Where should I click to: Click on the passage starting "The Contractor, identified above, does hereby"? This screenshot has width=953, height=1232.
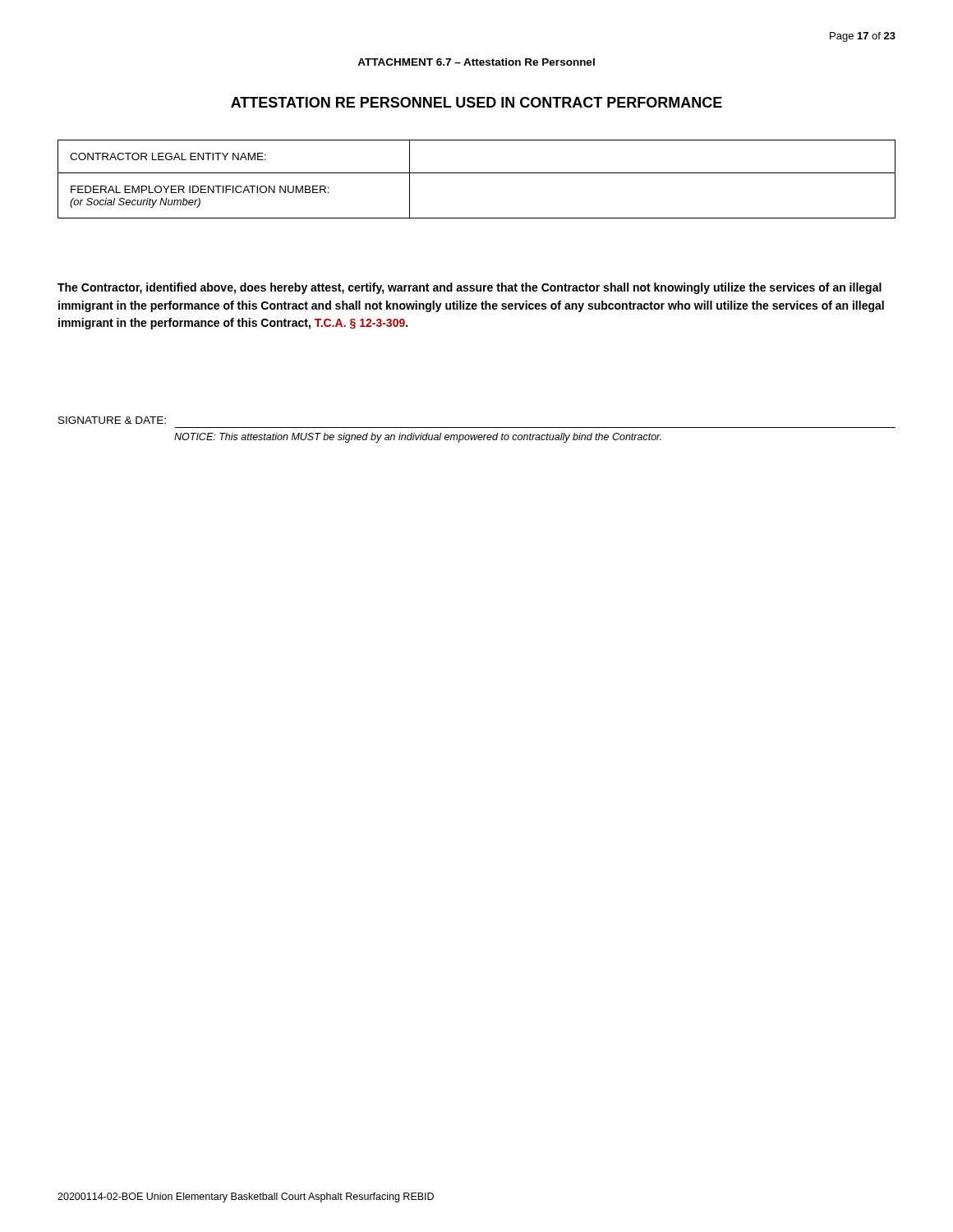coord(471,305)
